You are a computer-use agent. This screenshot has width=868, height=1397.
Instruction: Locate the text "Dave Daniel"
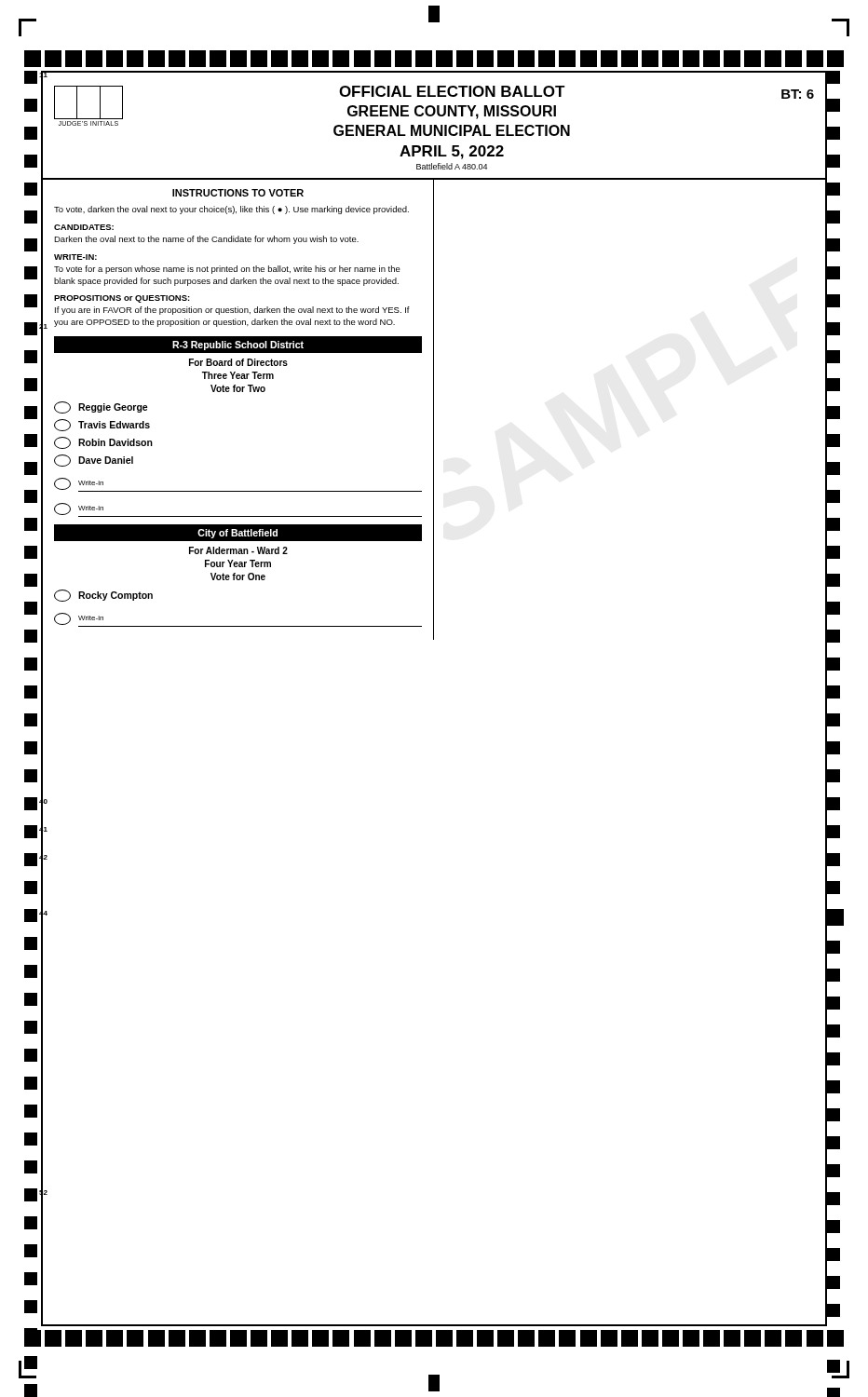coord(94,460)
